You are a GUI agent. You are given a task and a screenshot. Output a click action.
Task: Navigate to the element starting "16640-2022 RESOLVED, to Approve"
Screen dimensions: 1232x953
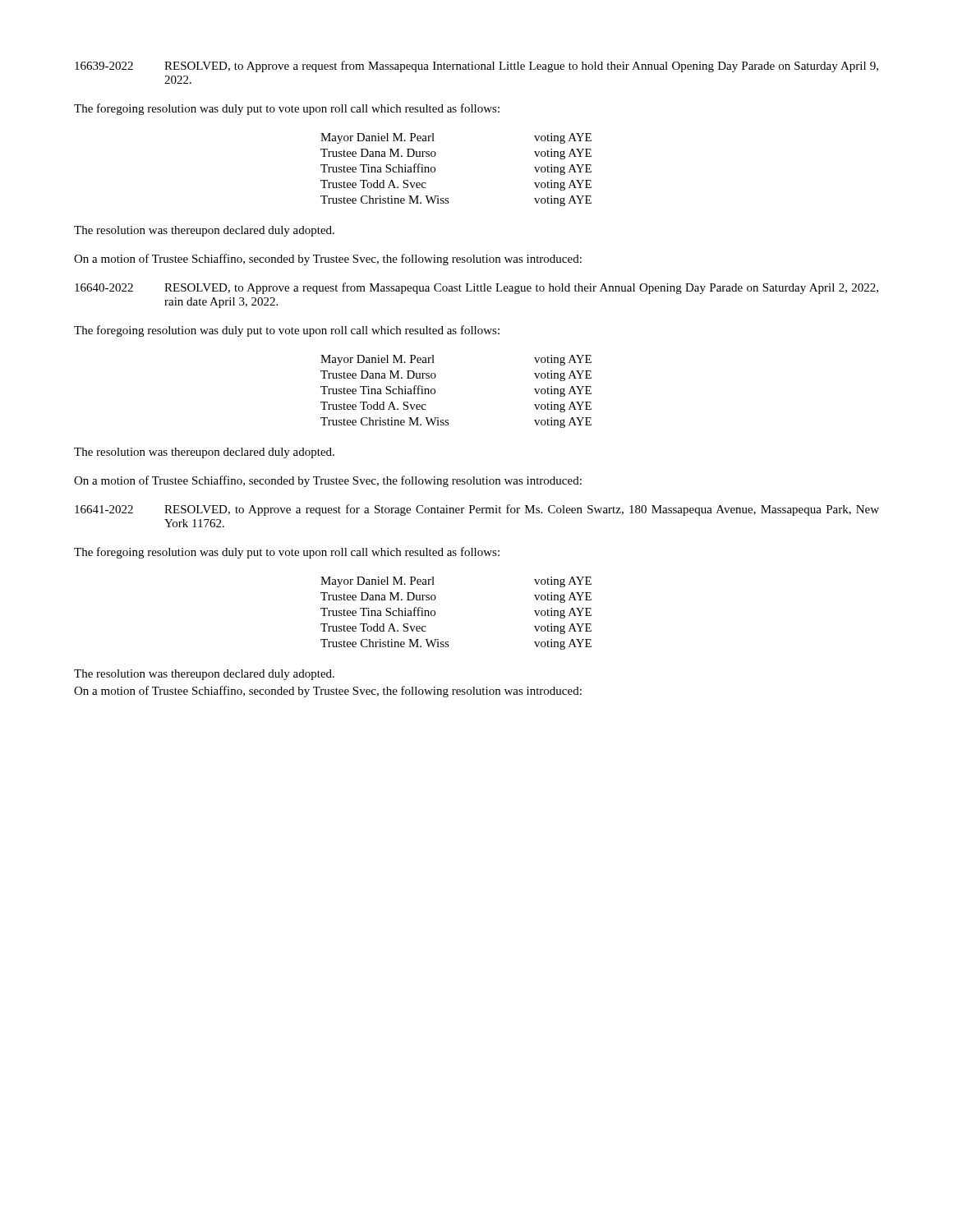pyautogui.click(x=476, y=295)
